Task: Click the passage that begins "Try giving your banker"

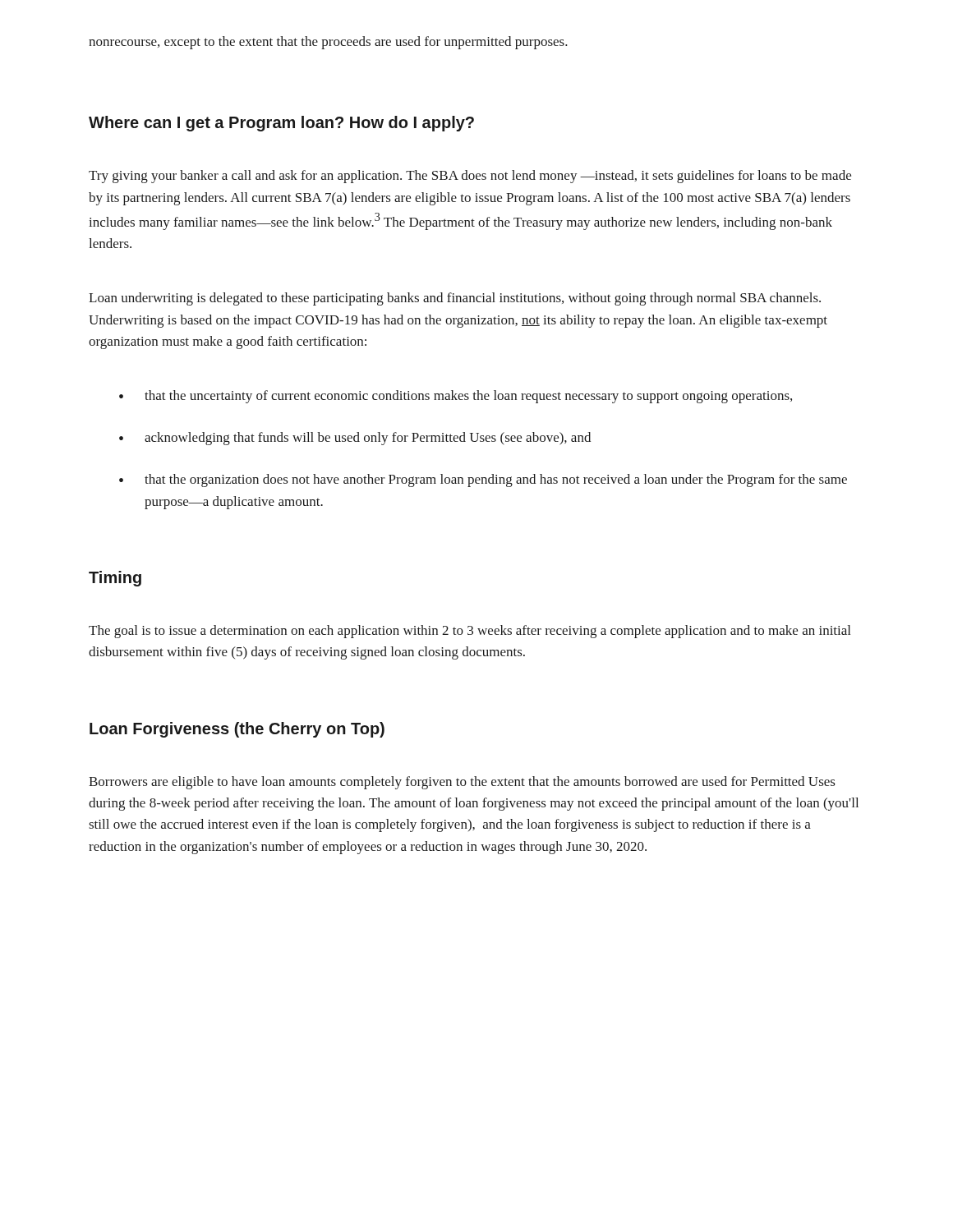Action: (470, 210)
